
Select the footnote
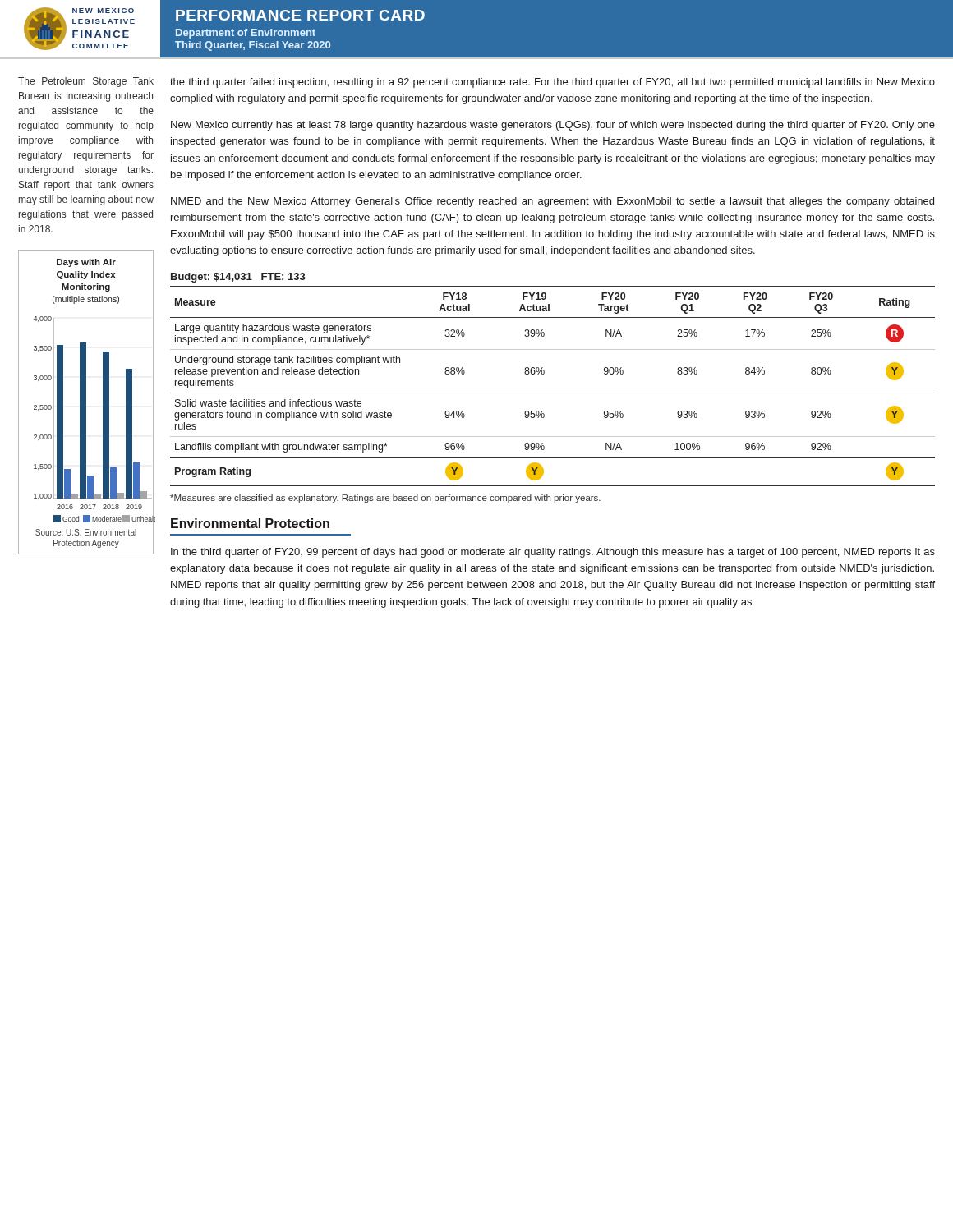pos(386,498)
